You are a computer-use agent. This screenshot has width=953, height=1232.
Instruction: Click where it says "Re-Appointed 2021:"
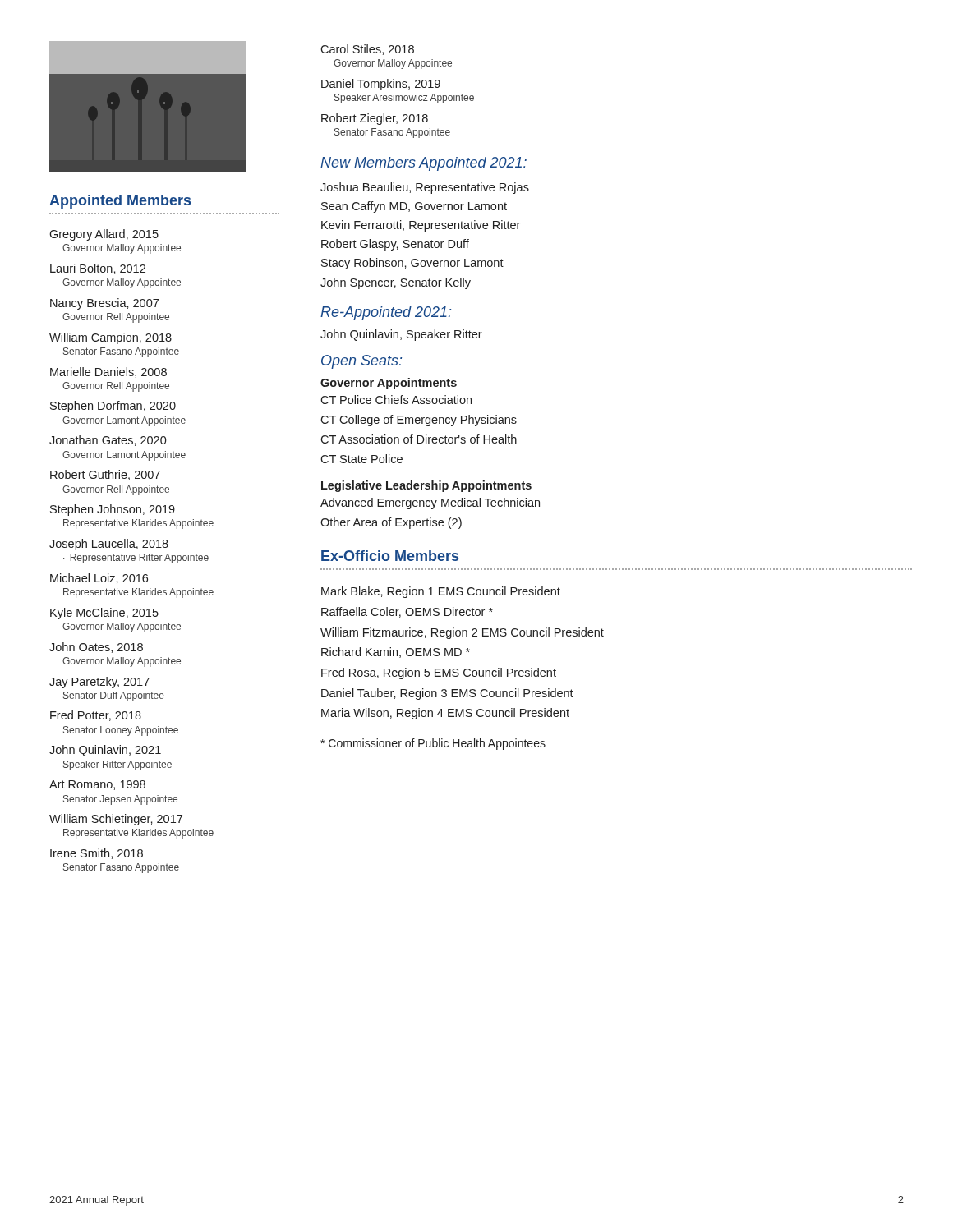tap(386, 312)
